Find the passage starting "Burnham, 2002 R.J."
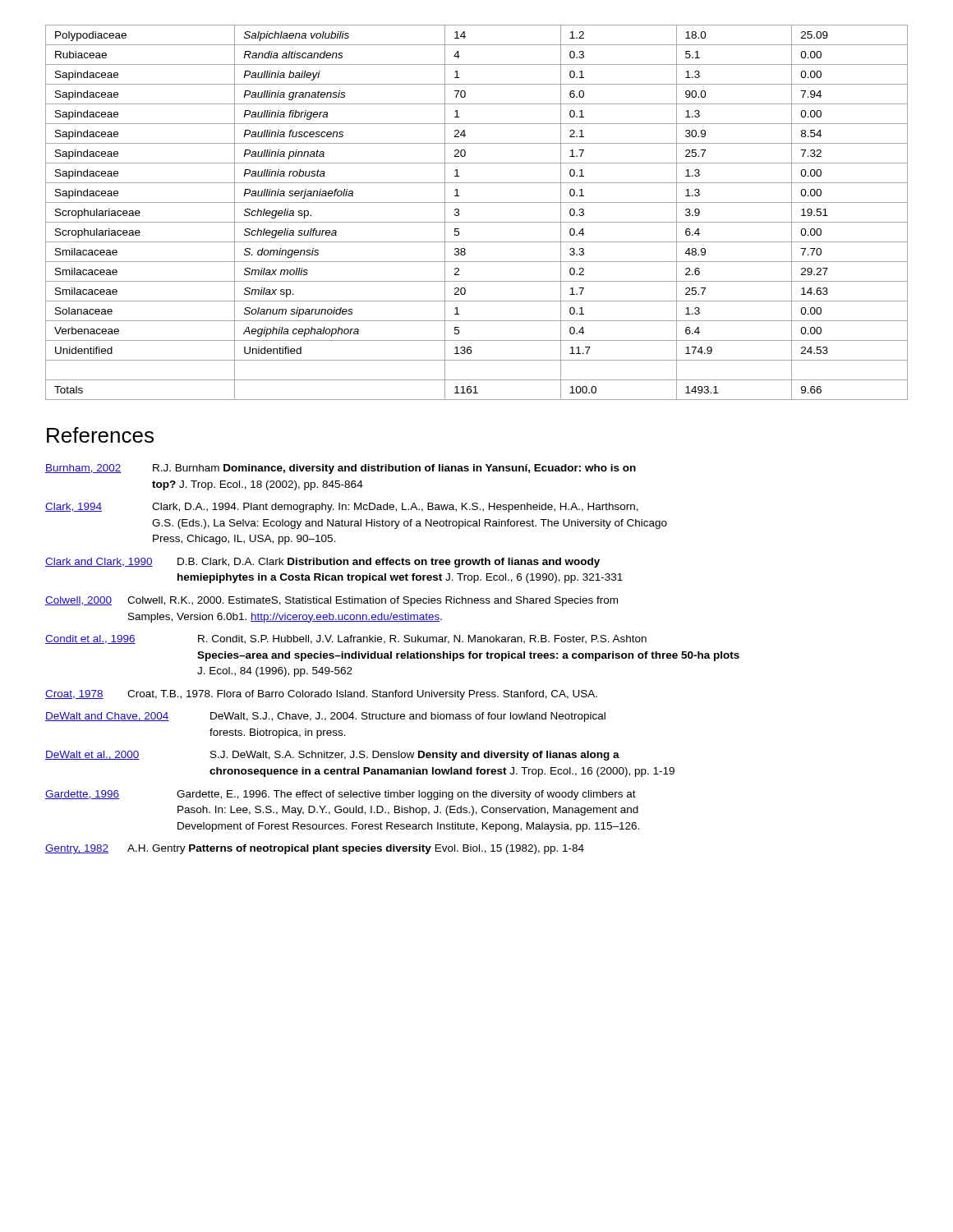 [476, 476]
